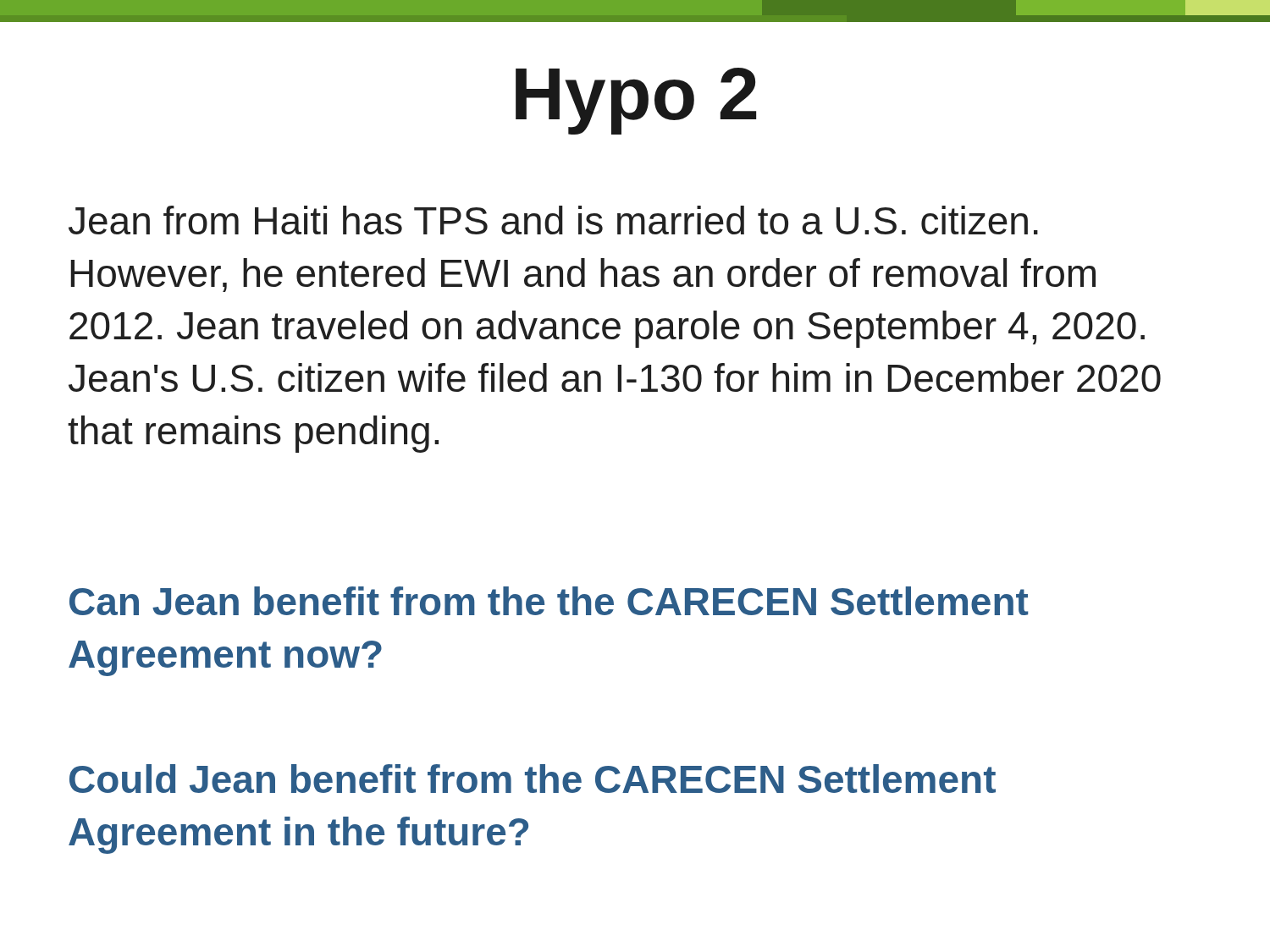Point to the block starting "Could Jean benefit from the CARECEN Settlement"

pyautogui.click(x=532, y=806)
